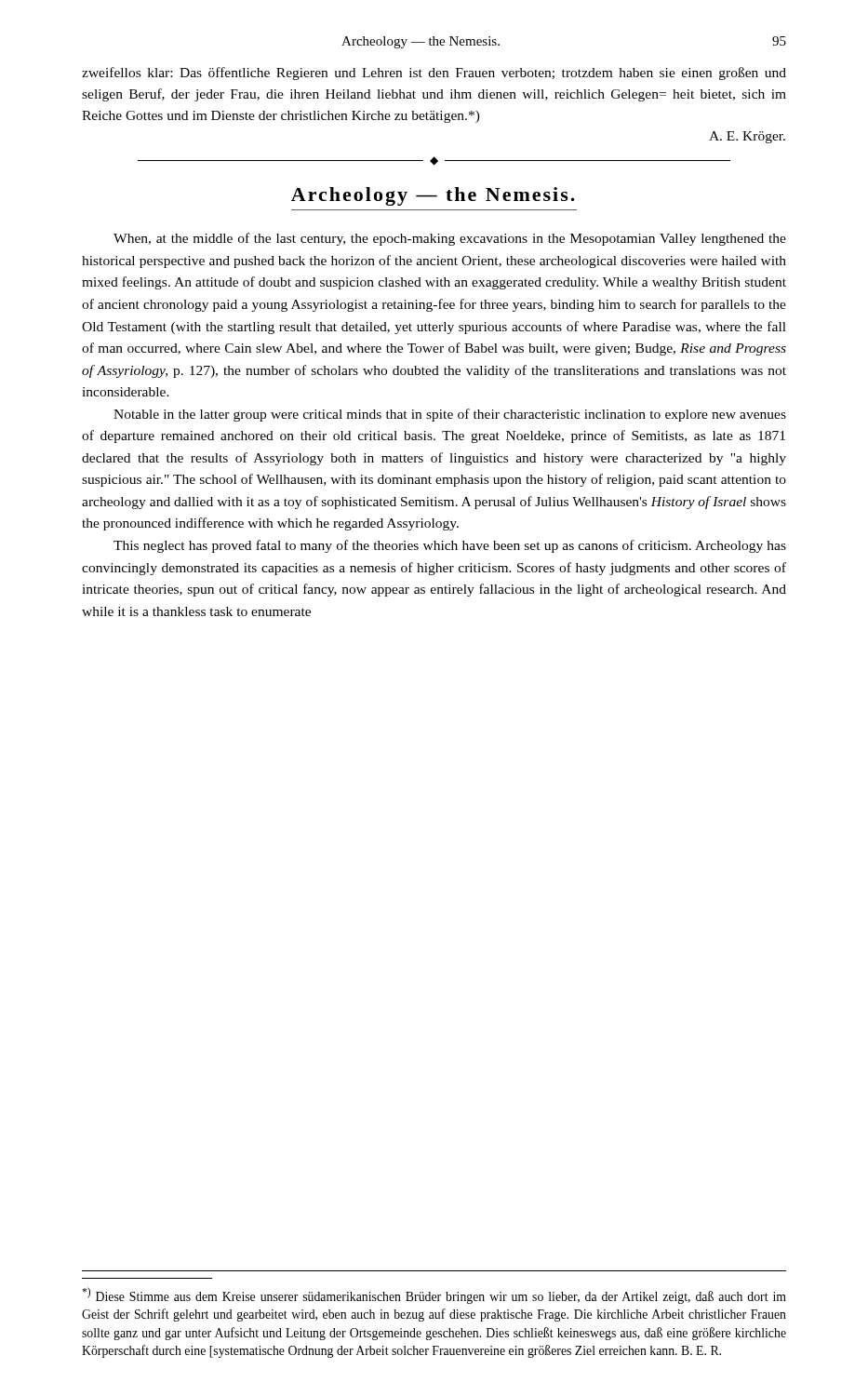Click where it says "Archeology — the Nemesis."
Image resolution: width=868 pixels, height=1396 pixels.
coord(434,197)
